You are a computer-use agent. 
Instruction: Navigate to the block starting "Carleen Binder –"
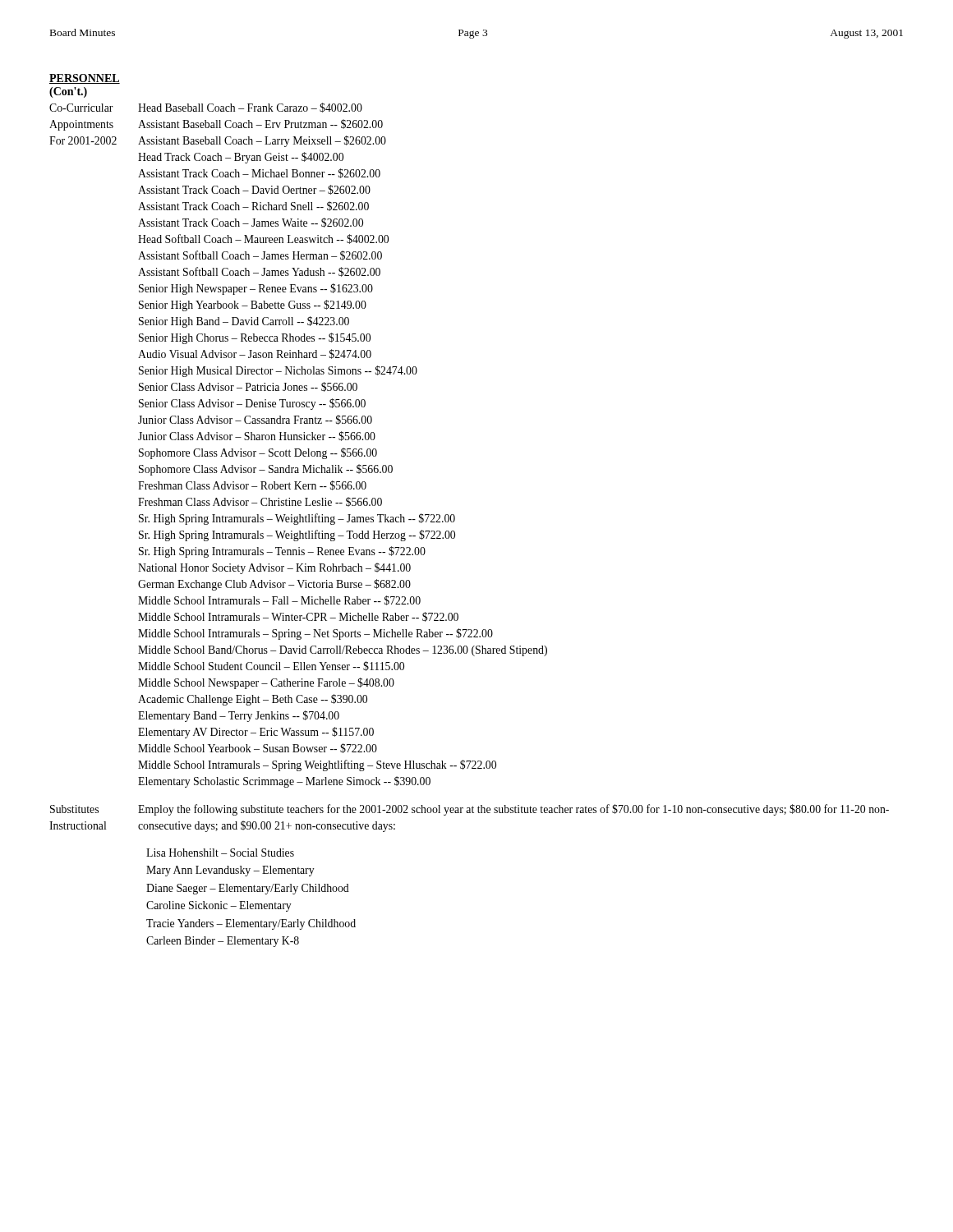click(223, 941)
